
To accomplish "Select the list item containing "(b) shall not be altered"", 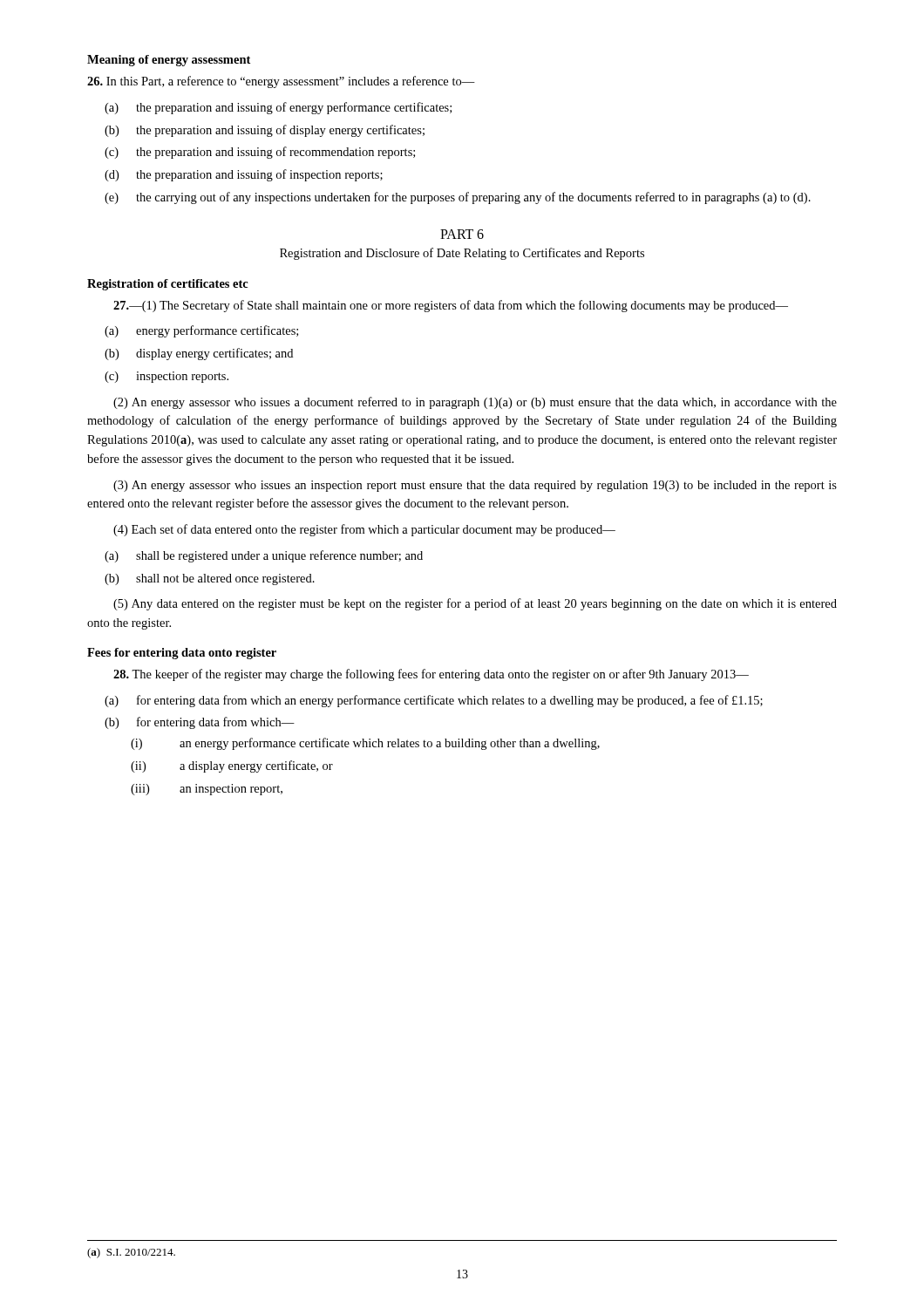I will click(x=210, y=579).
